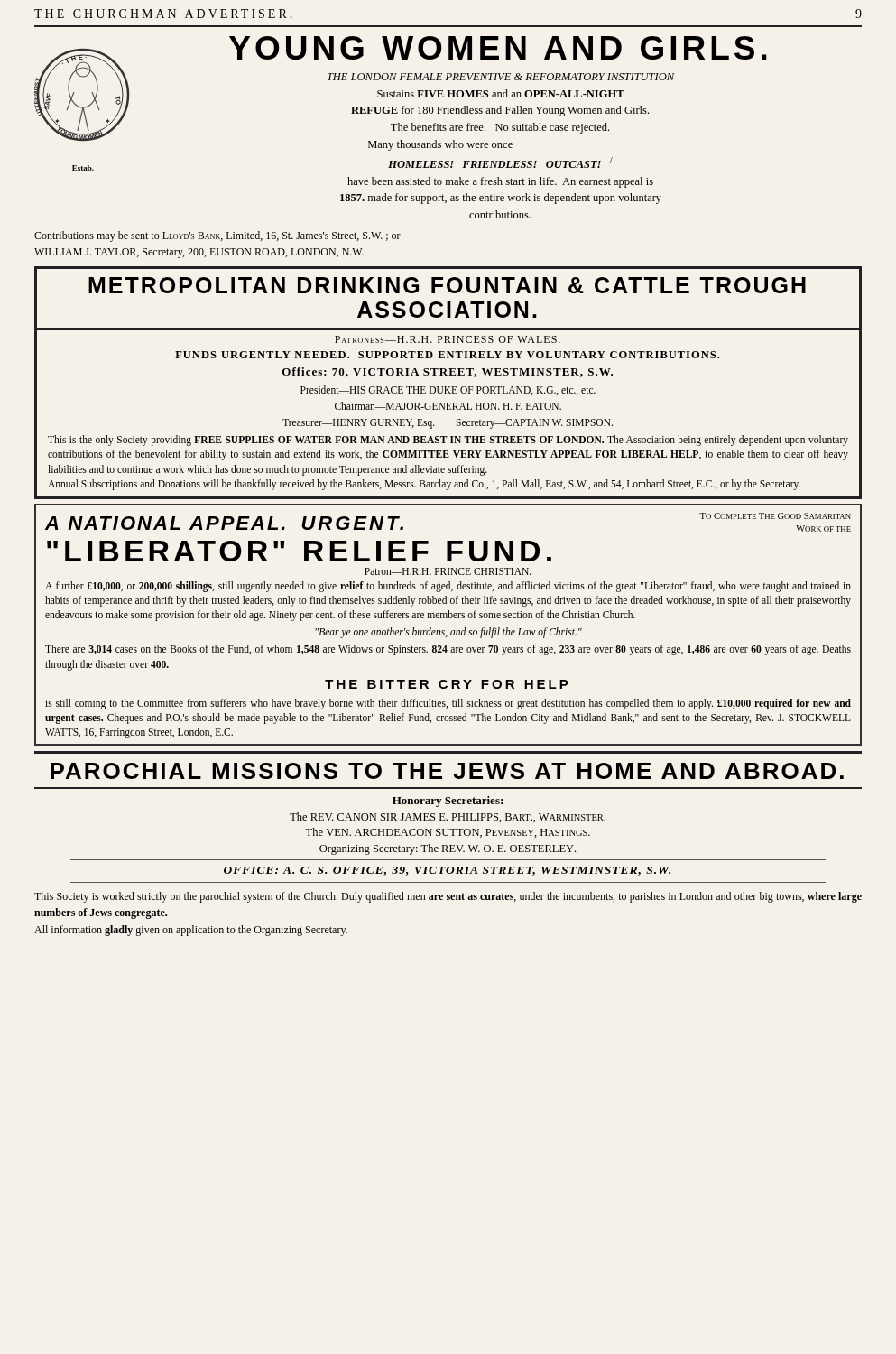The width and height of the screenshot is (896, 1354).
Task: Navigate to the region starting "A NATIONAL APPEAL. URGENT."
Action: point(226,524)
